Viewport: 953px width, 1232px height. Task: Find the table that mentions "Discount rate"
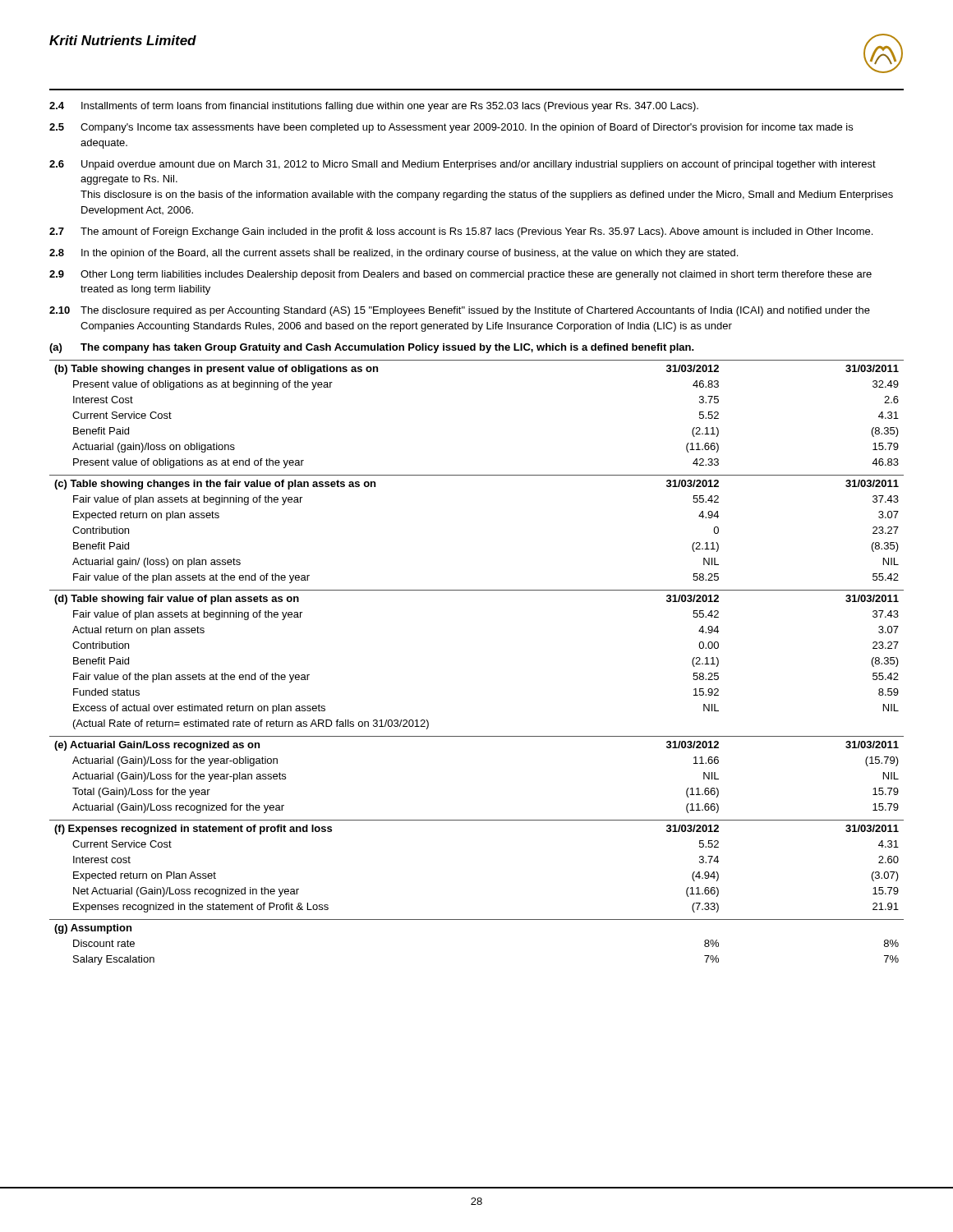click(476, 943)
